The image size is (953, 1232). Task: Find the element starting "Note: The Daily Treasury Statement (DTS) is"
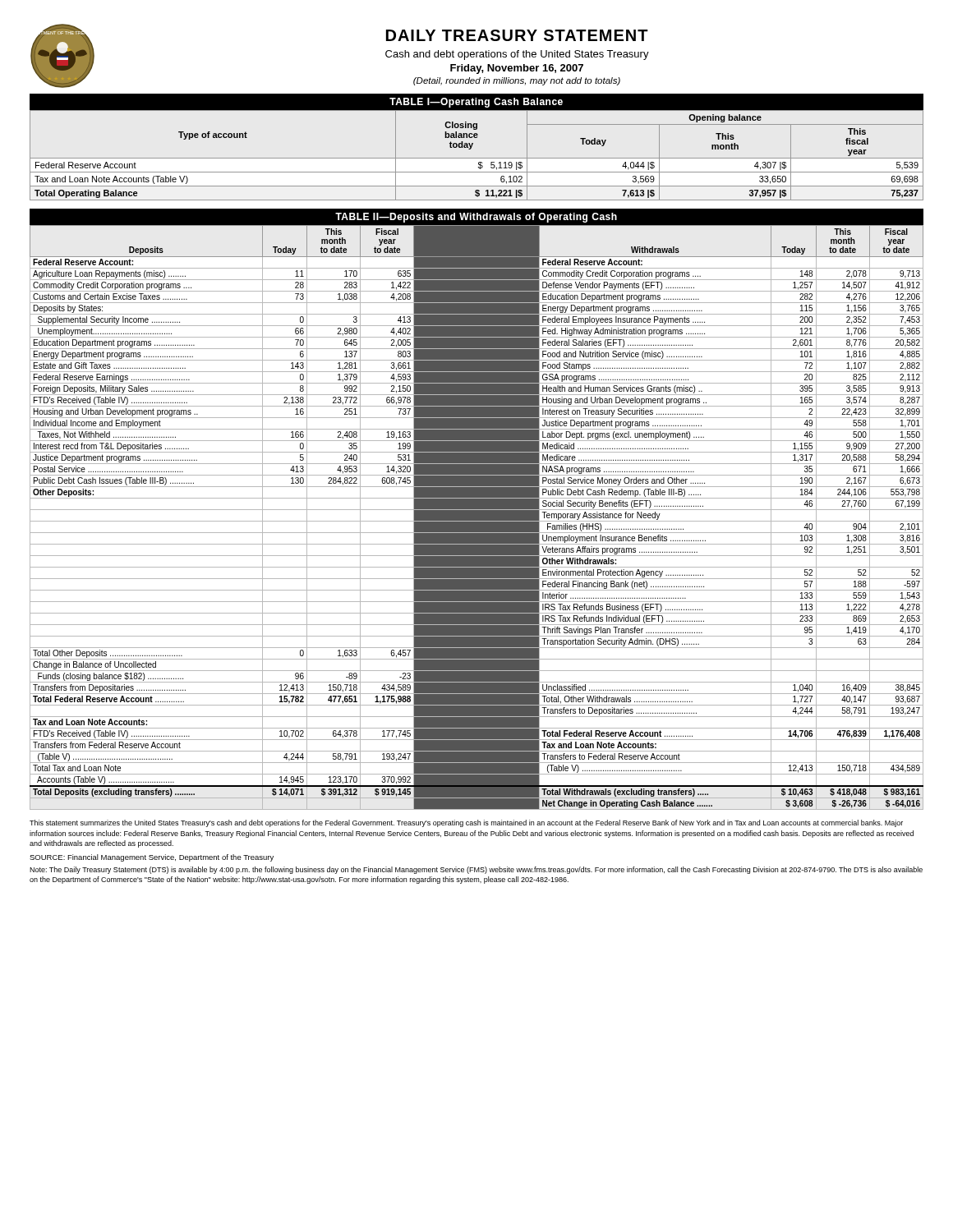[476, 875]
